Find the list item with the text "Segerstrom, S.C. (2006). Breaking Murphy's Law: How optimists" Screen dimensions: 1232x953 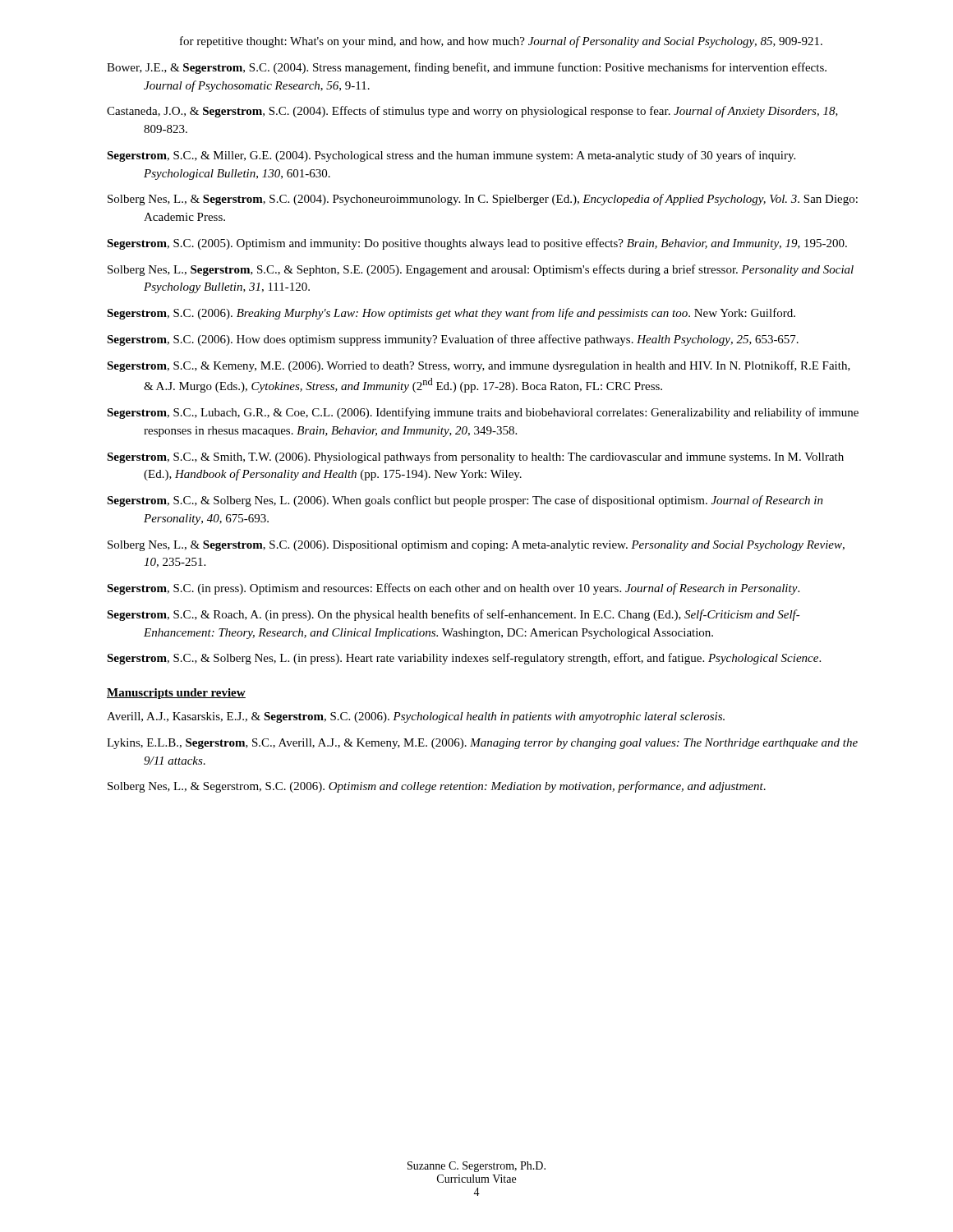451,313
